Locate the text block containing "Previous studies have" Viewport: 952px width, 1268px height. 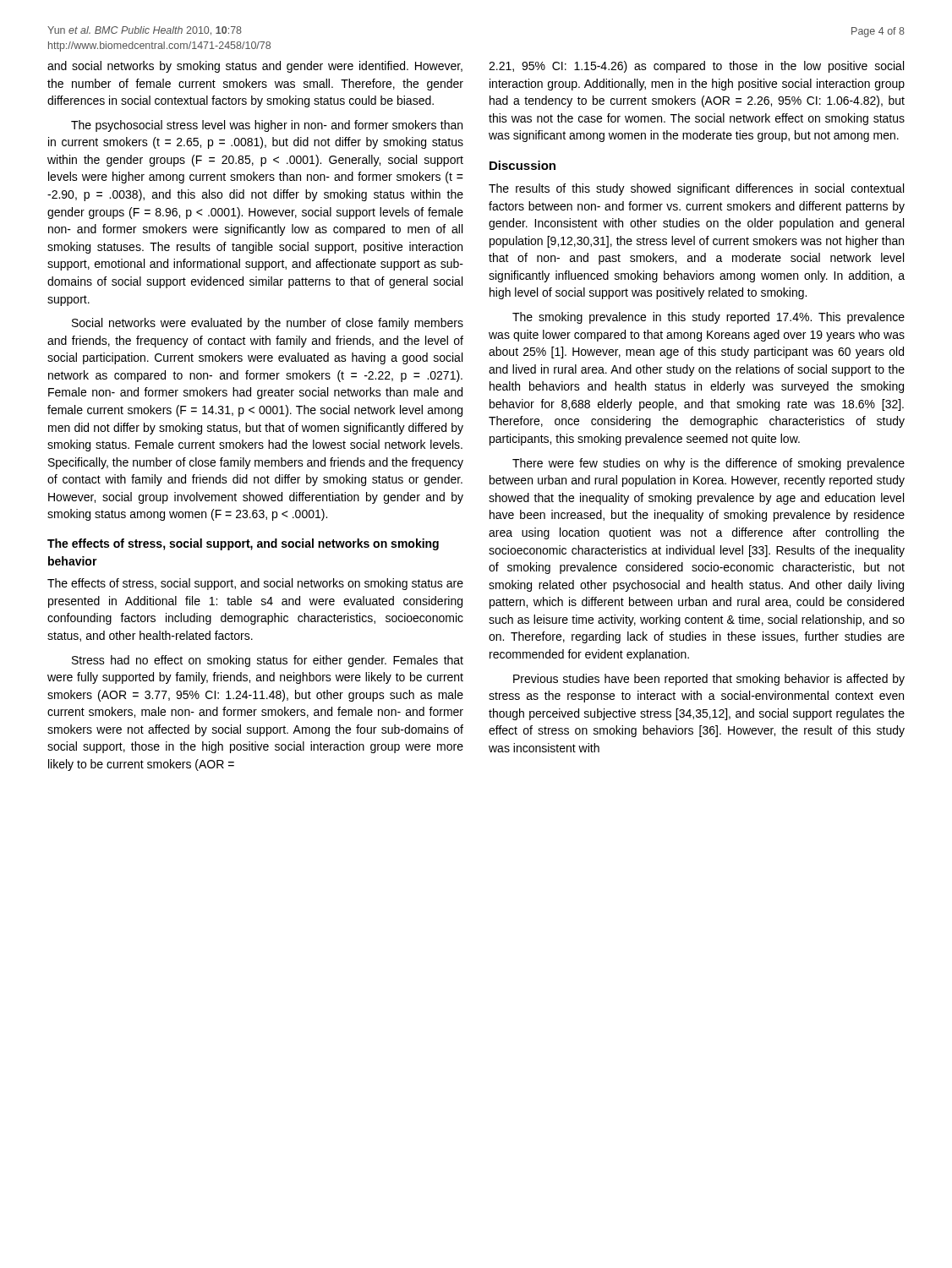(697, 714)
